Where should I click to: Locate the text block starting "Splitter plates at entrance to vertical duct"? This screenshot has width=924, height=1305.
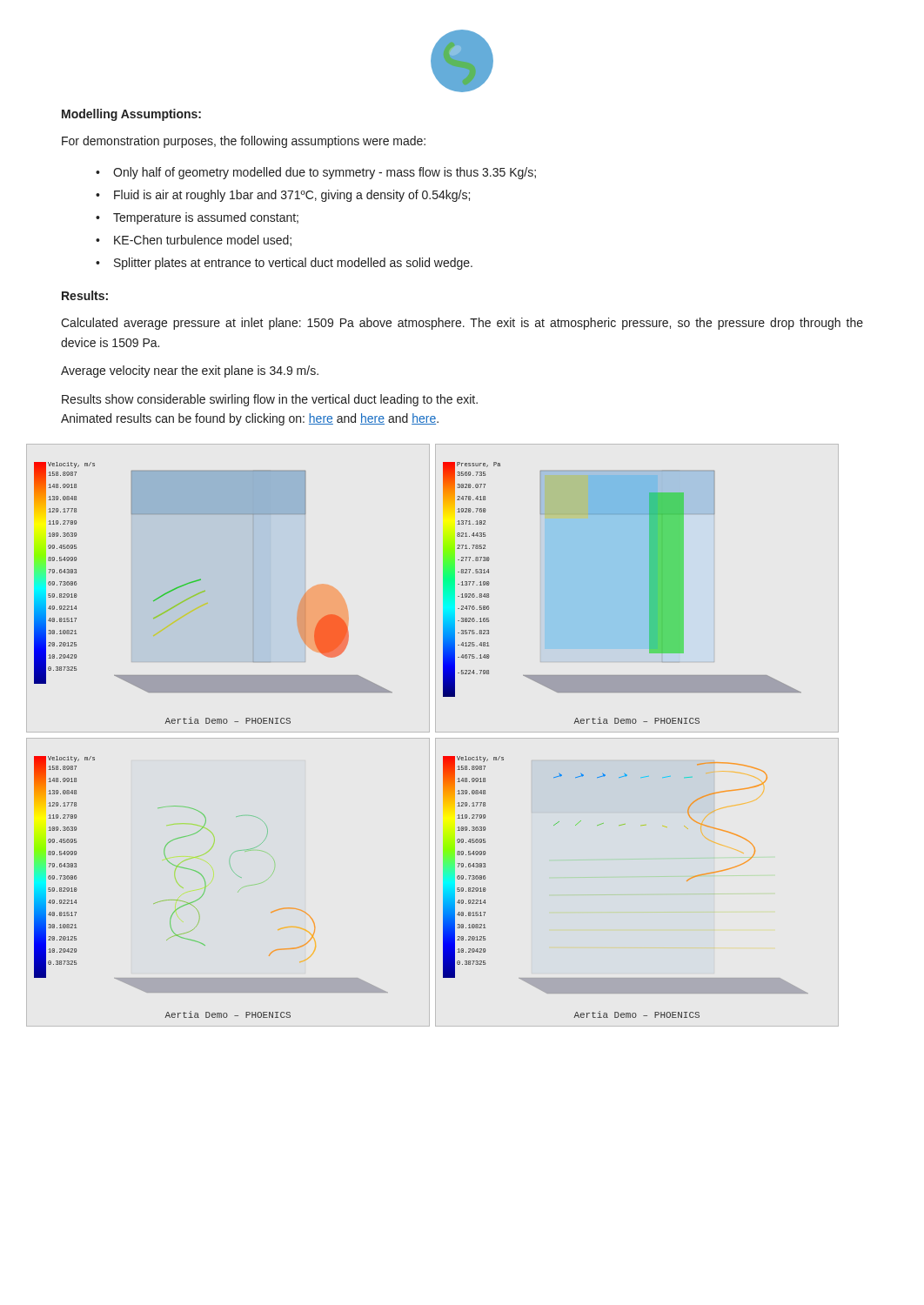coord(293,262)
